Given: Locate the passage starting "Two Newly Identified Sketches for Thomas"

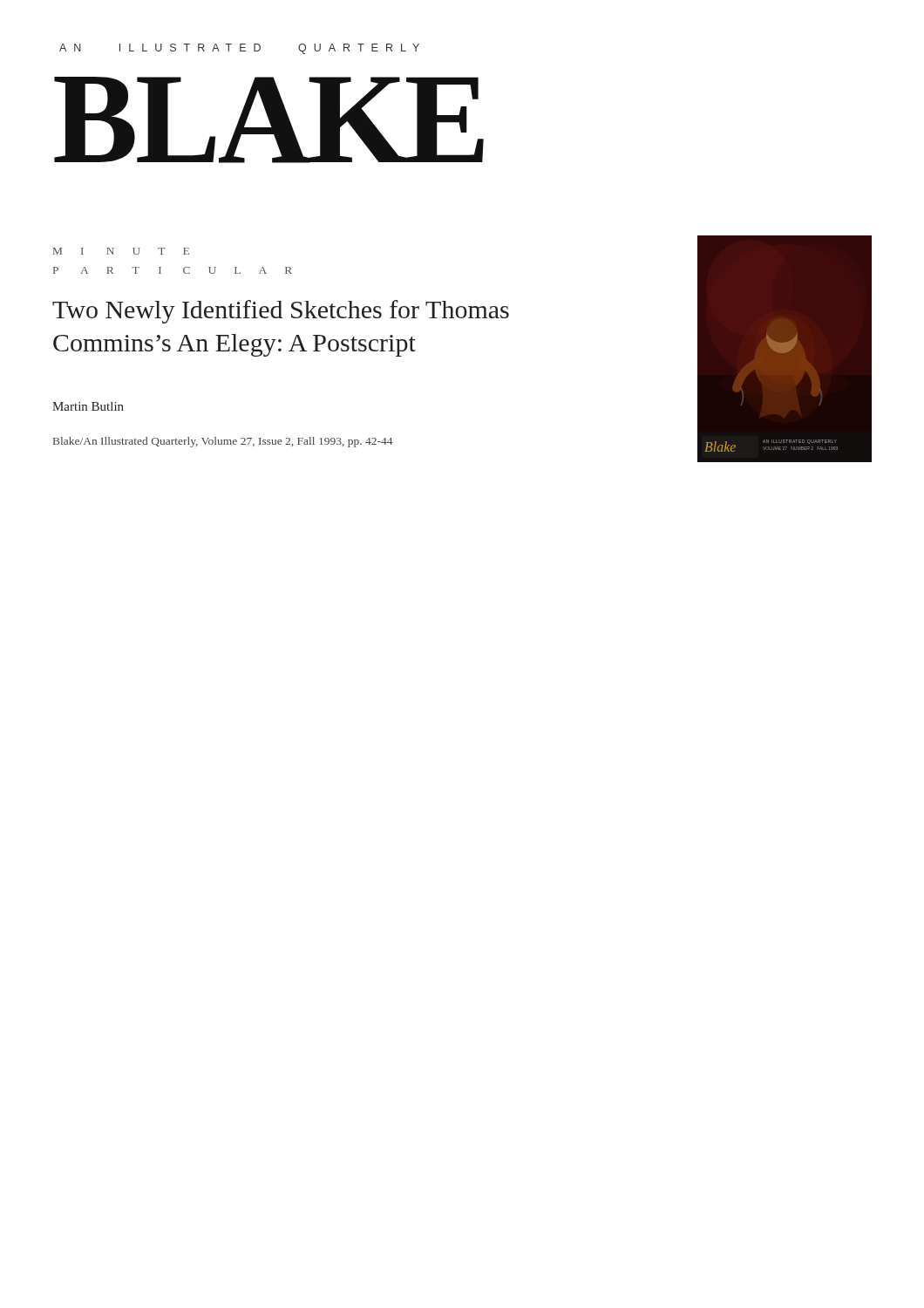Looking at the screenshot, I should coord(301,326).
